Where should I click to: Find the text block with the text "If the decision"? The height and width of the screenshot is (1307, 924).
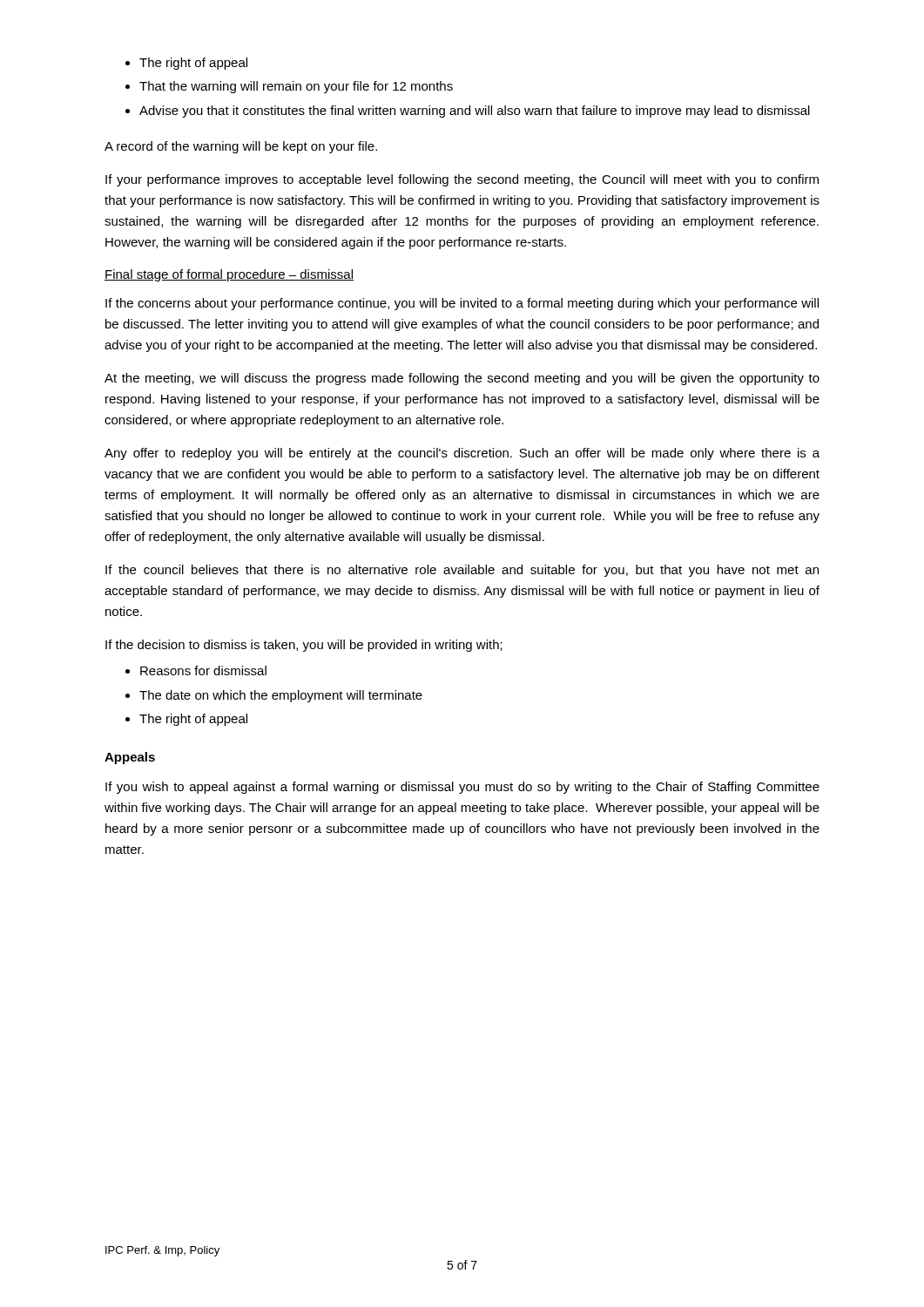pos(304,645)
